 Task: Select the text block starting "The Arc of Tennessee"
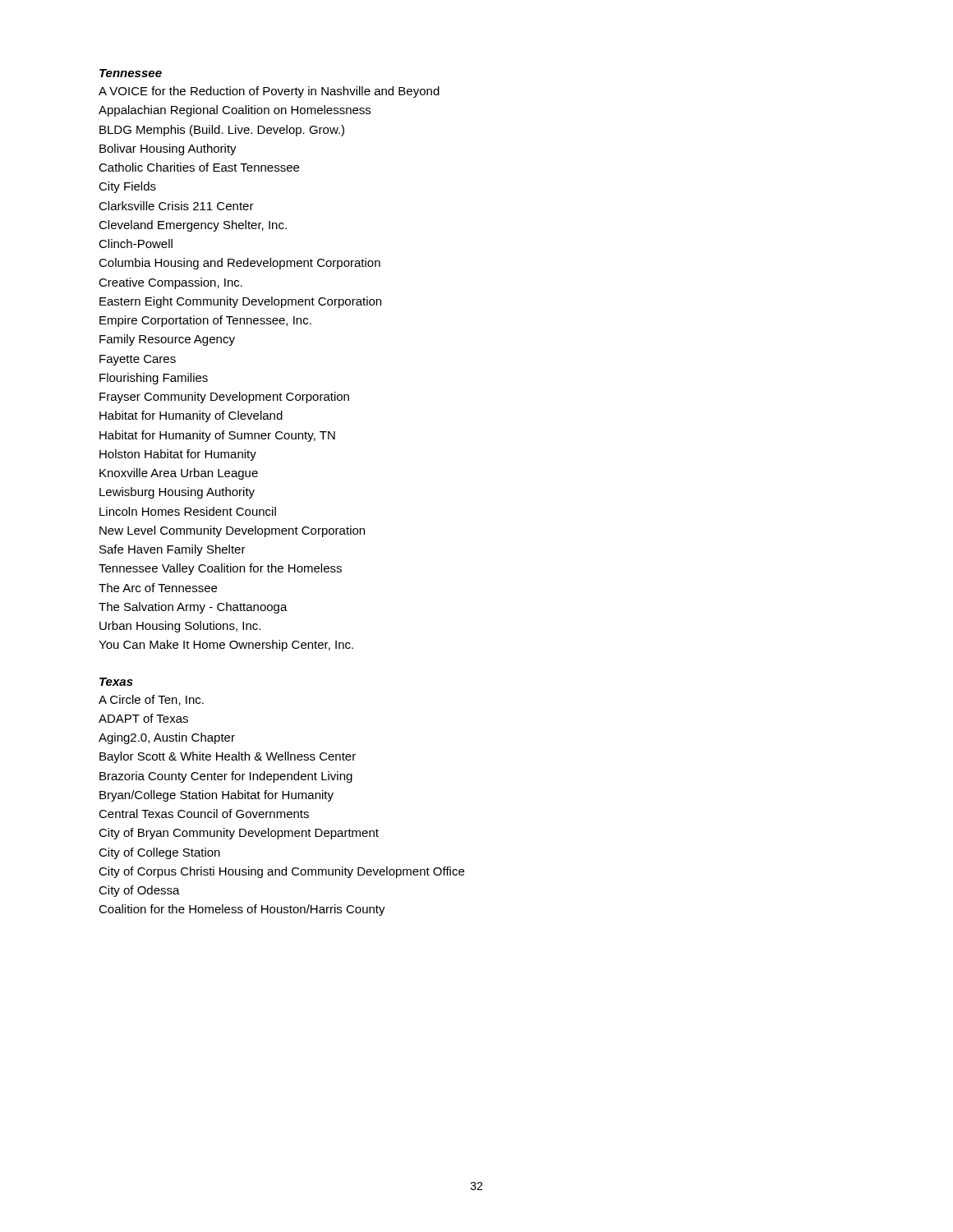[158, 587]
